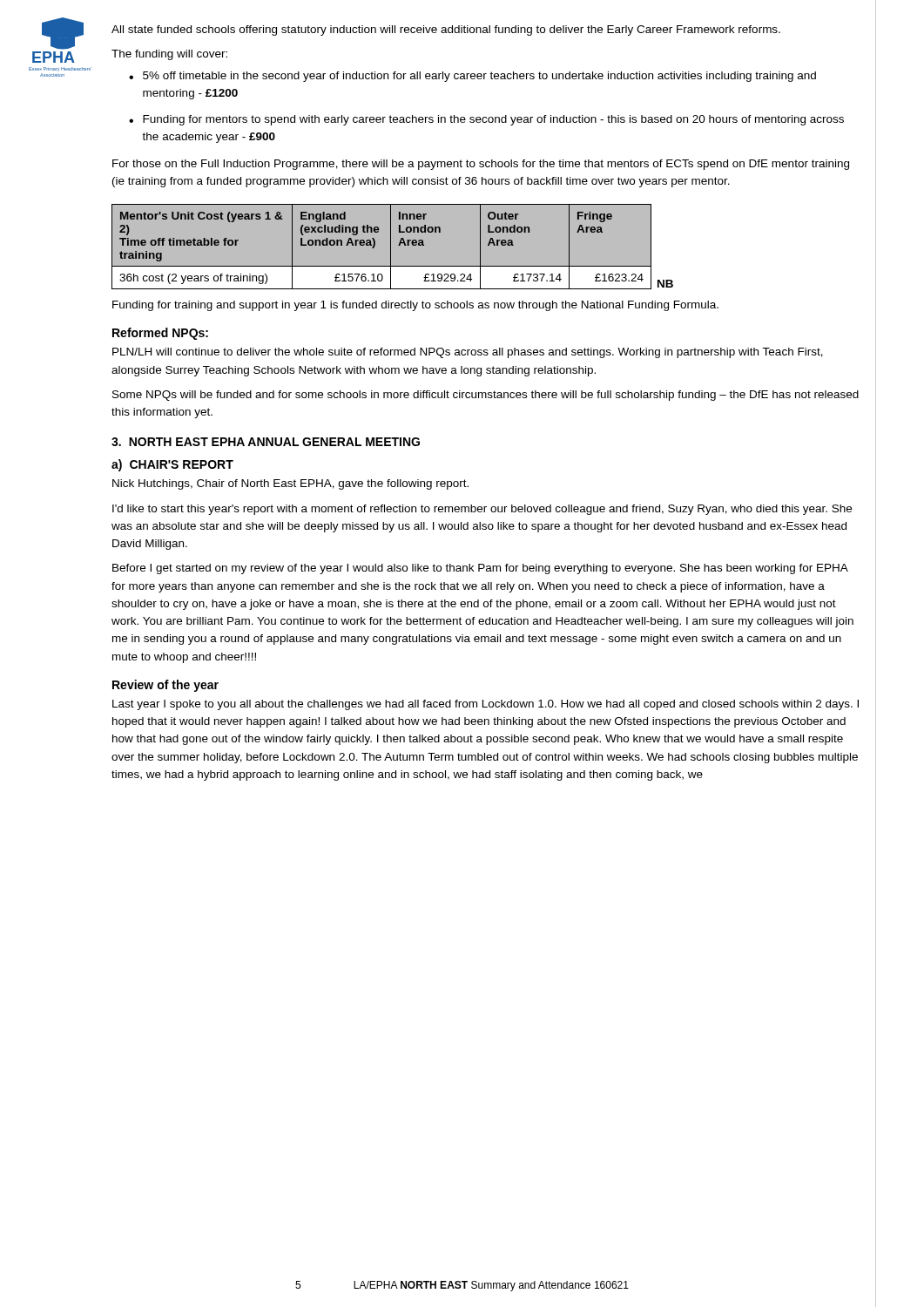Find the element starting "CHAIR'S REPORT"
Viewport: 924px width, 1307px height.
point(181,465)
